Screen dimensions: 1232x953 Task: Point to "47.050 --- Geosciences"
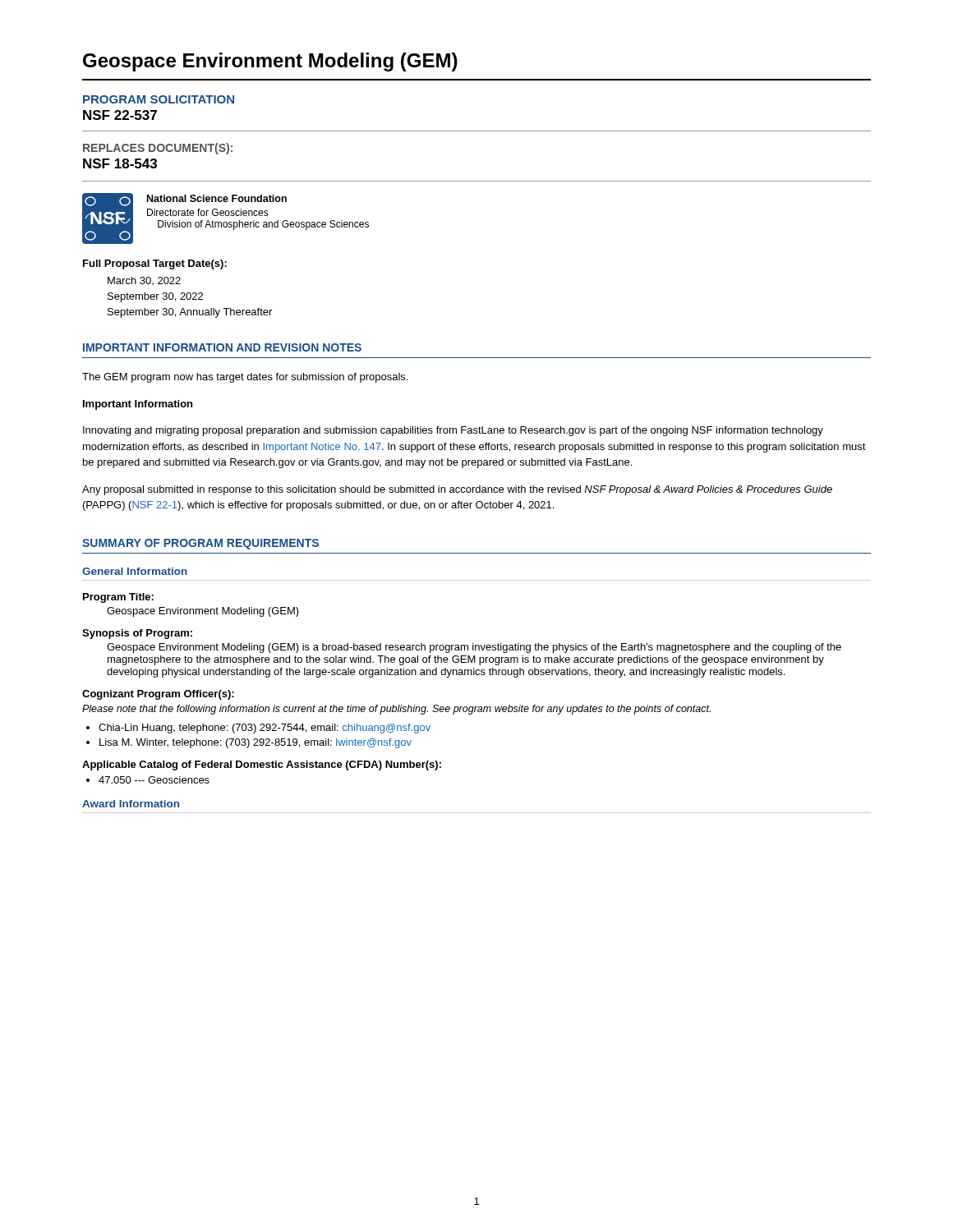[x=154, y=780]
